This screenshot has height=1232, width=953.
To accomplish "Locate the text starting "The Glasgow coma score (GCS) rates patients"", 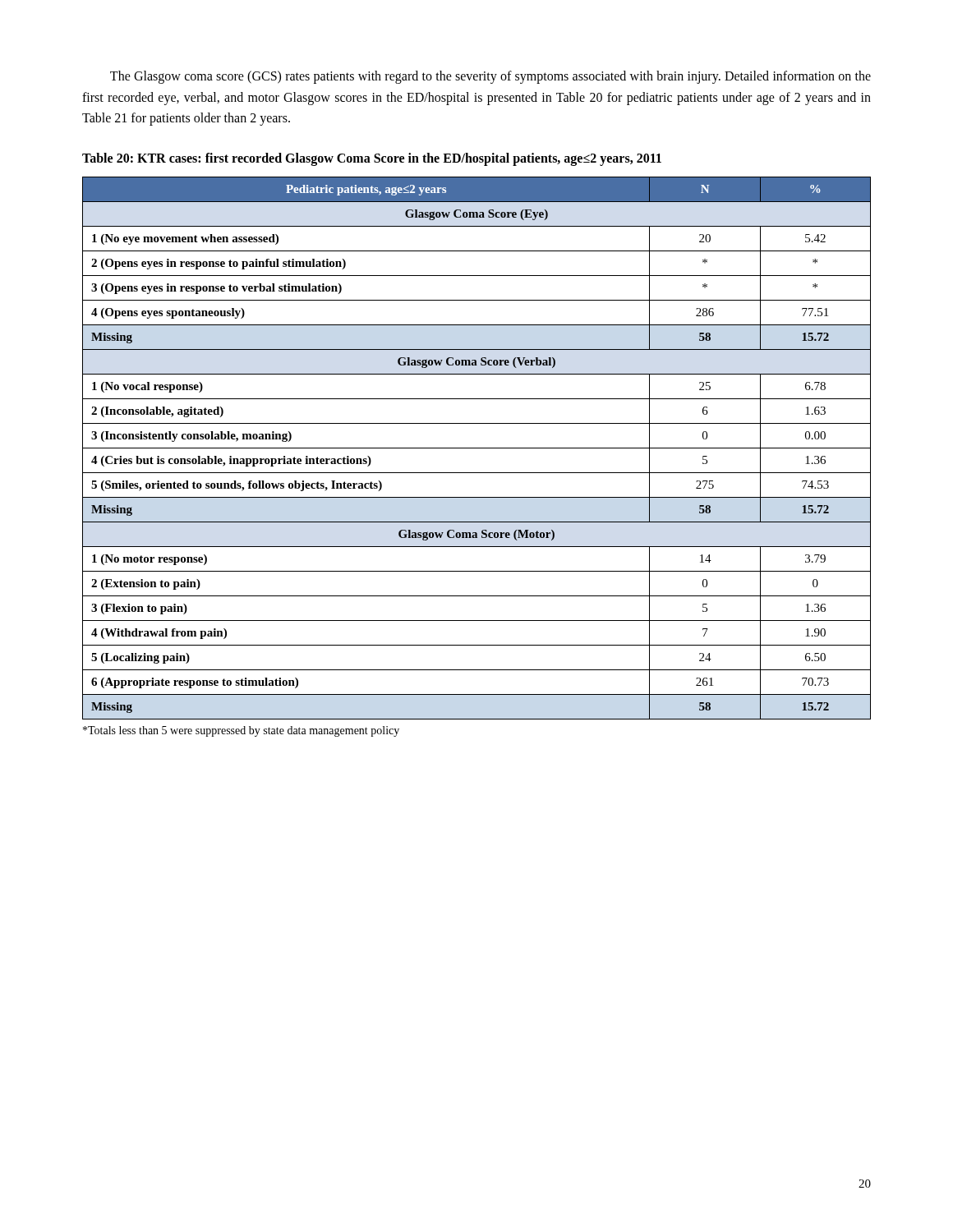I will pyautogui.click(x=476, y=97).
